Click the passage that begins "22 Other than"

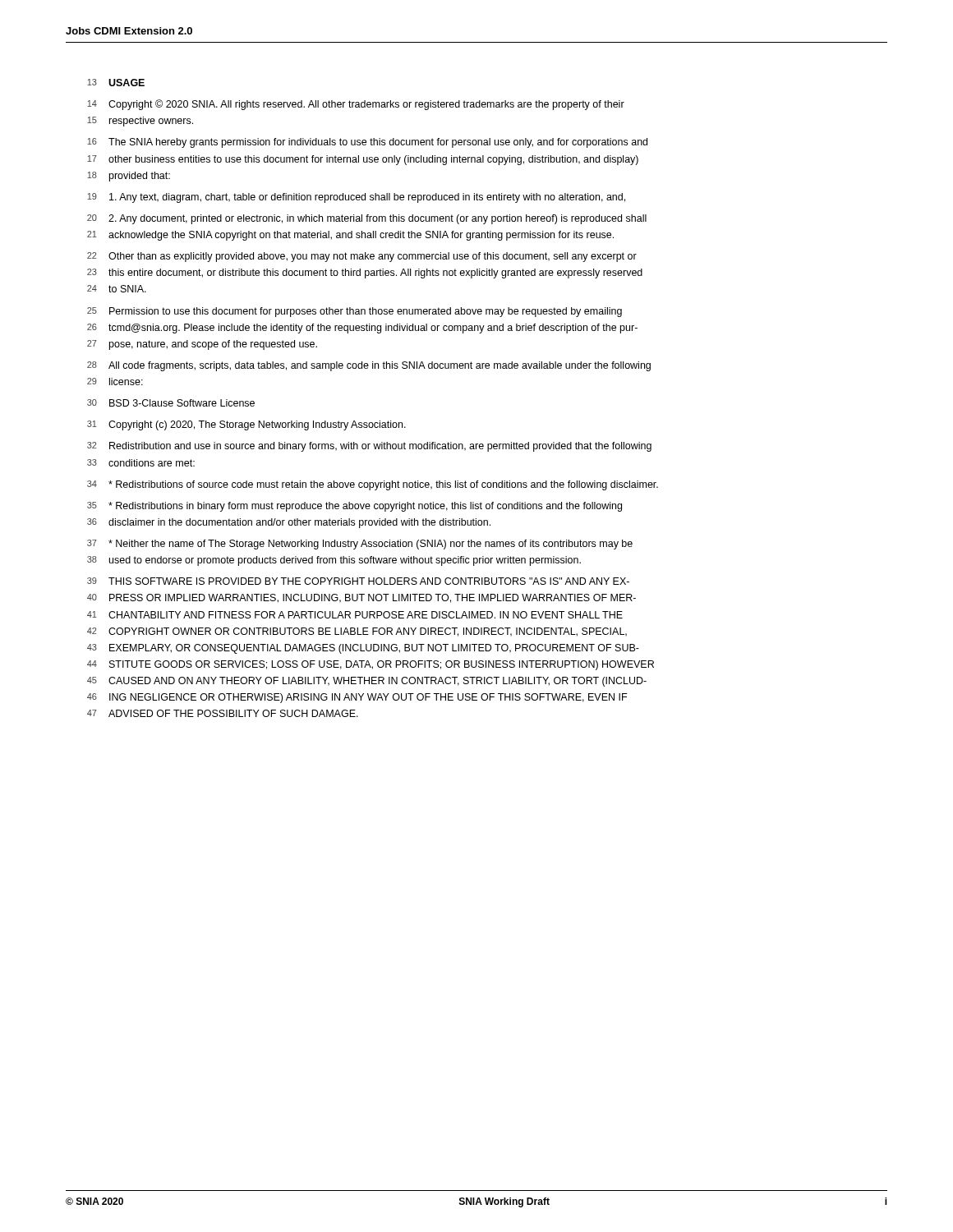click(476, 256)
